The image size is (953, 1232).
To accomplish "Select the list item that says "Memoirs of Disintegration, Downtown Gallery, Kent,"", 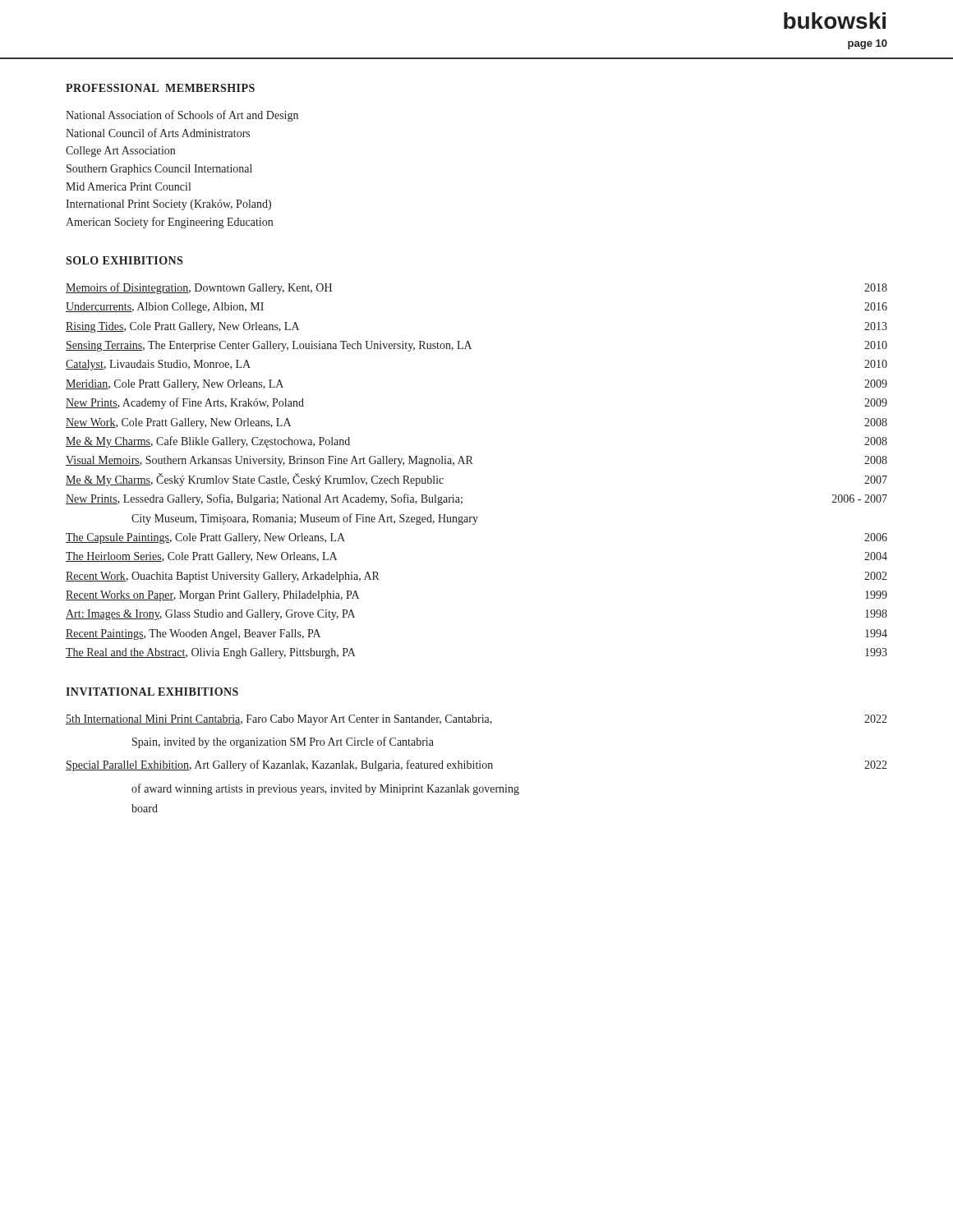I will click(x=196, y=288).
